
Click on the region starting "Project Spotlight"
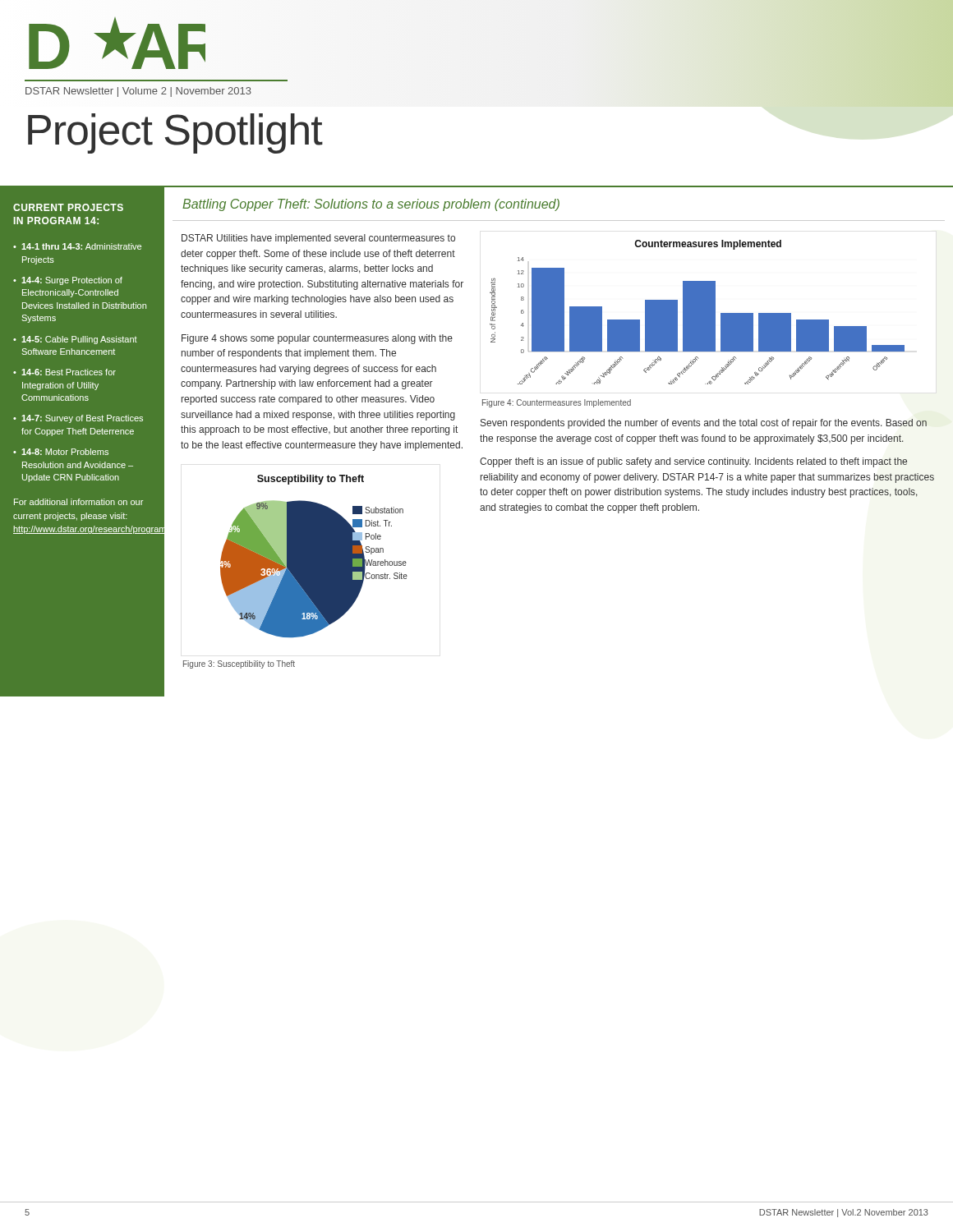pos(173,130)
